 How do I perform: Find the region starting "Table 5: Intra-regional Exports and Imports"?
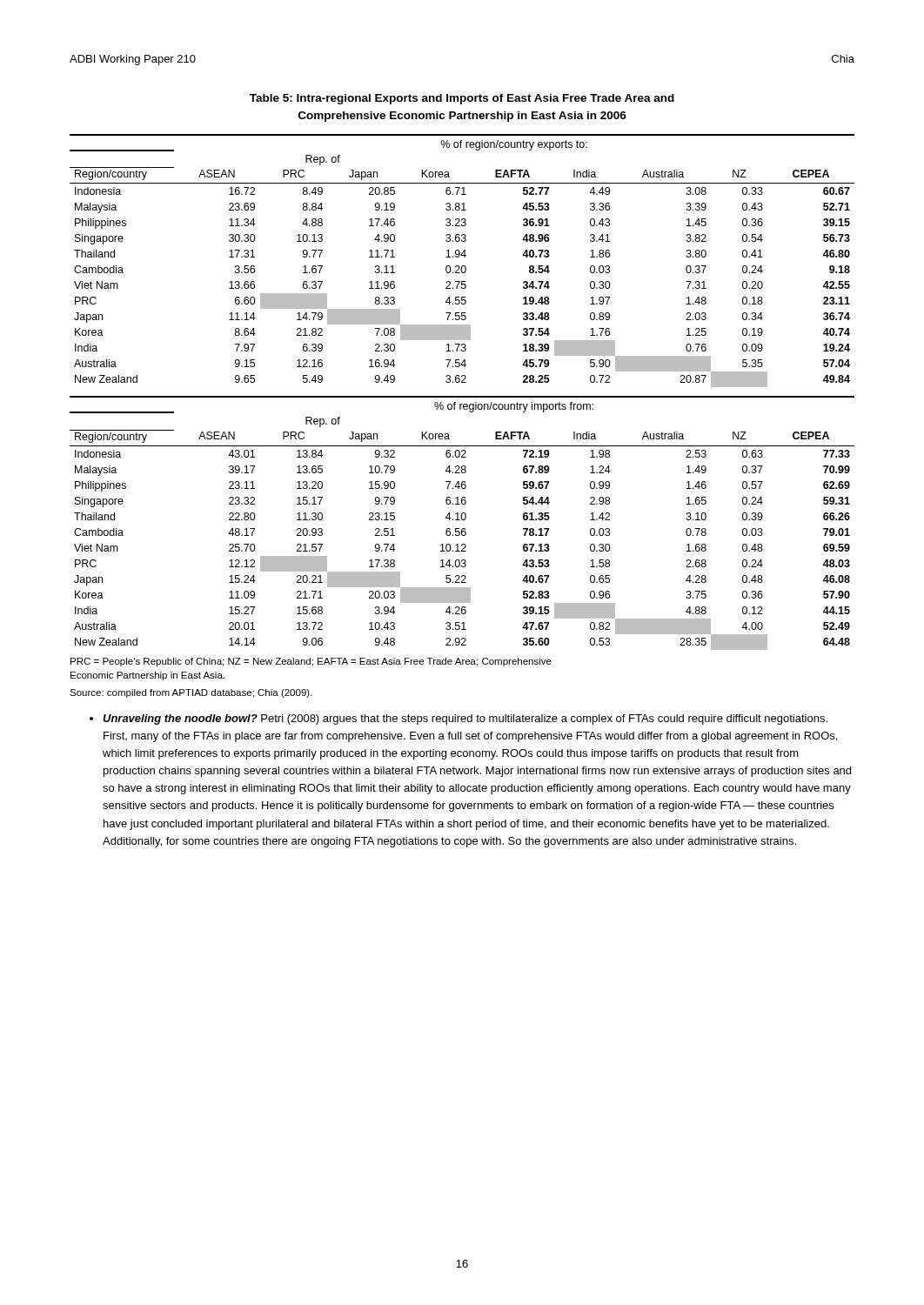coord(462,107)
